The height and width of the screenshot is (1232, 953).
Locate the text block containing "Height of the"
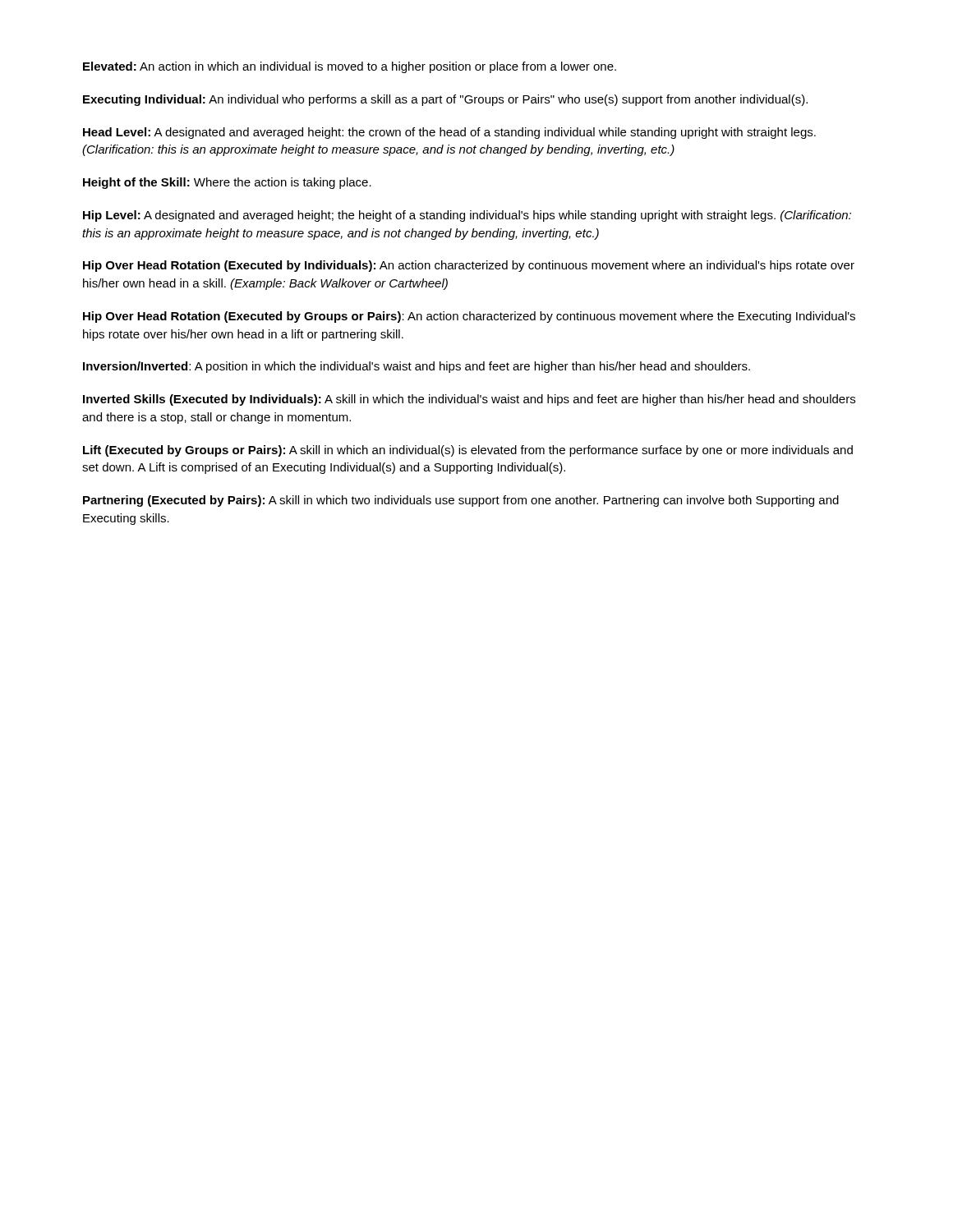(227, 182)
